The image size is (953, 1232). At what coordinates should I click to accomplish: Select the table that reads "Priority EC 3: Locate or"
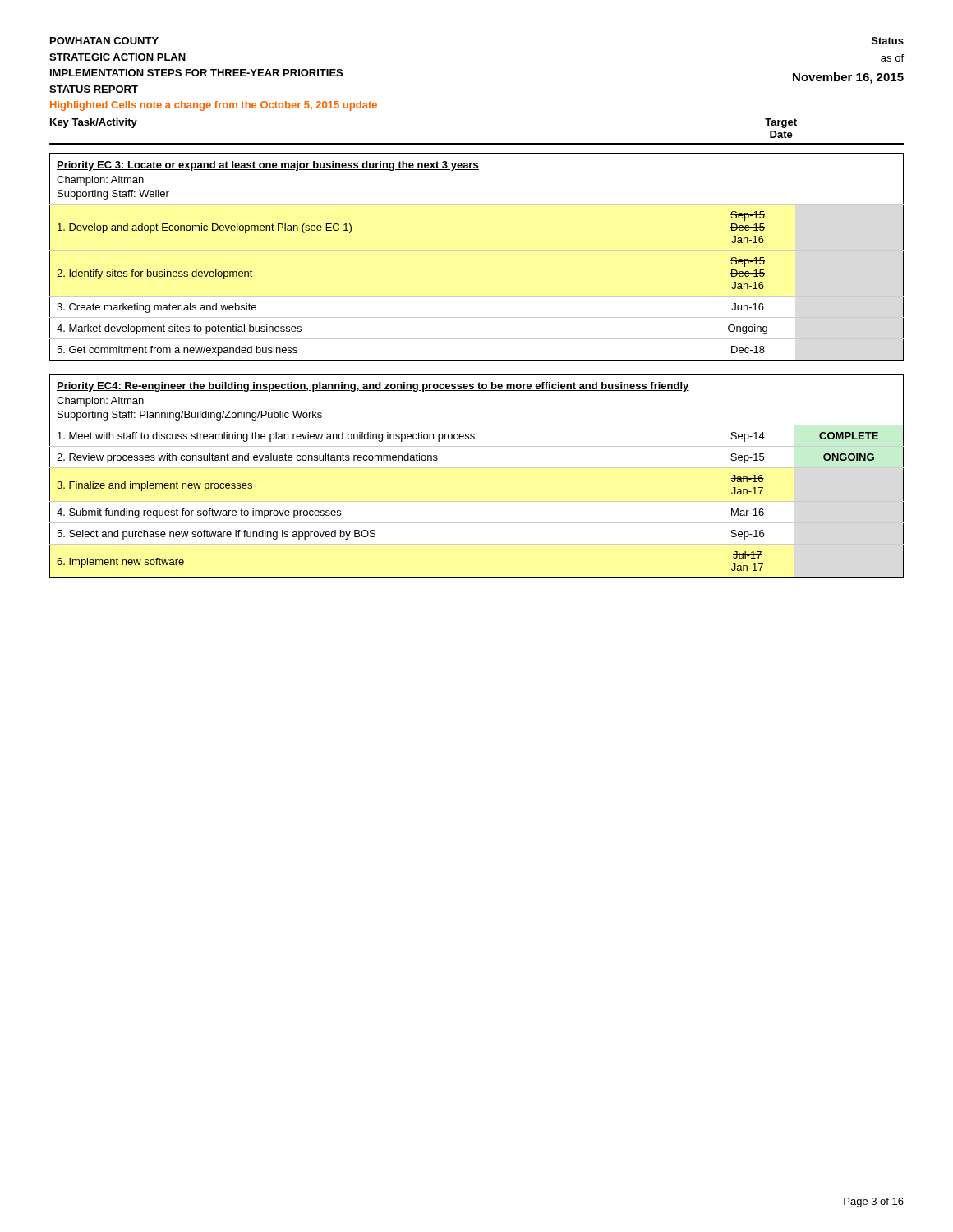point(476,257)
